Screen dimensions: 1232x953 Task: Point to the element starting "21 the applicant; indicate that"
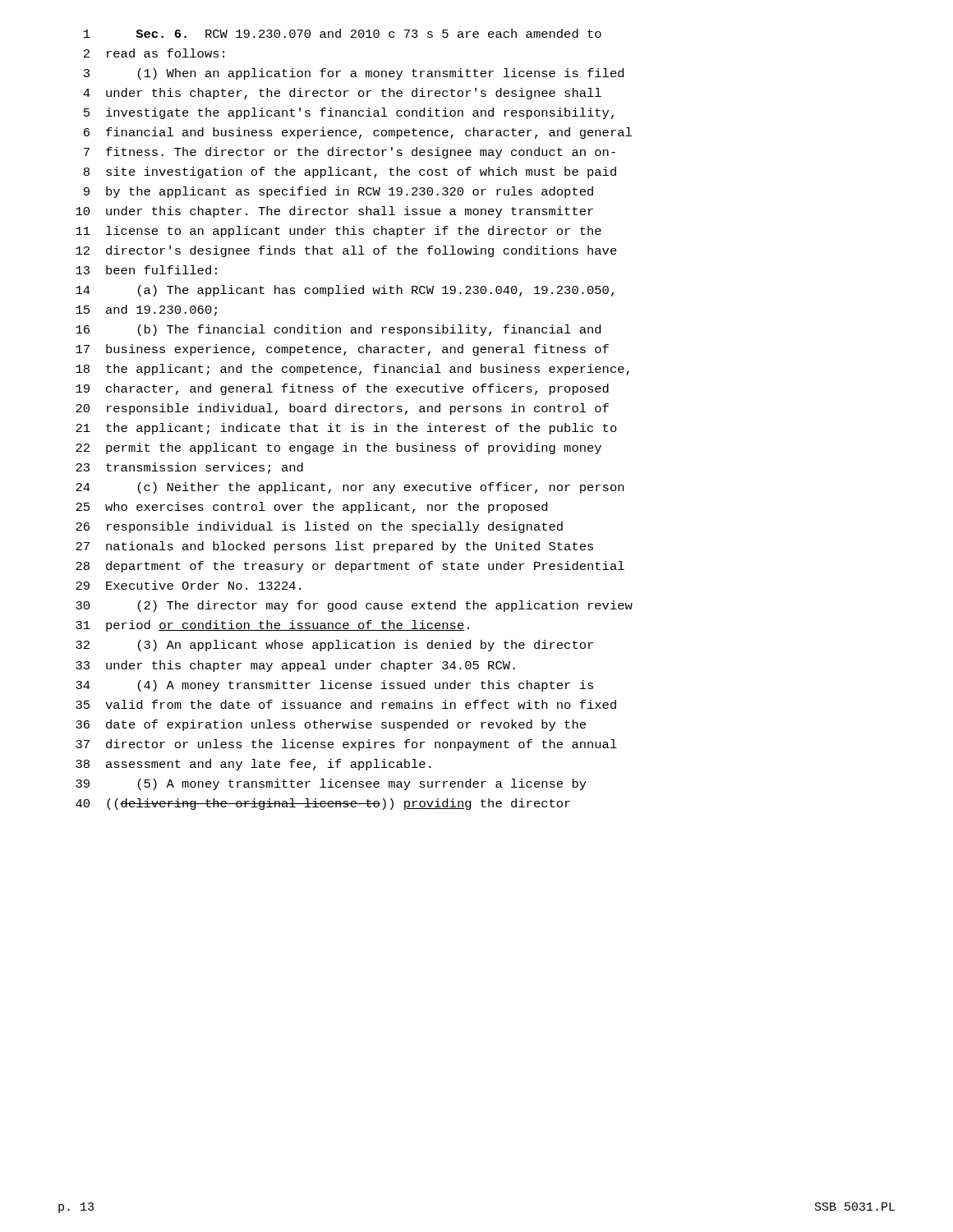coord(476,429)
